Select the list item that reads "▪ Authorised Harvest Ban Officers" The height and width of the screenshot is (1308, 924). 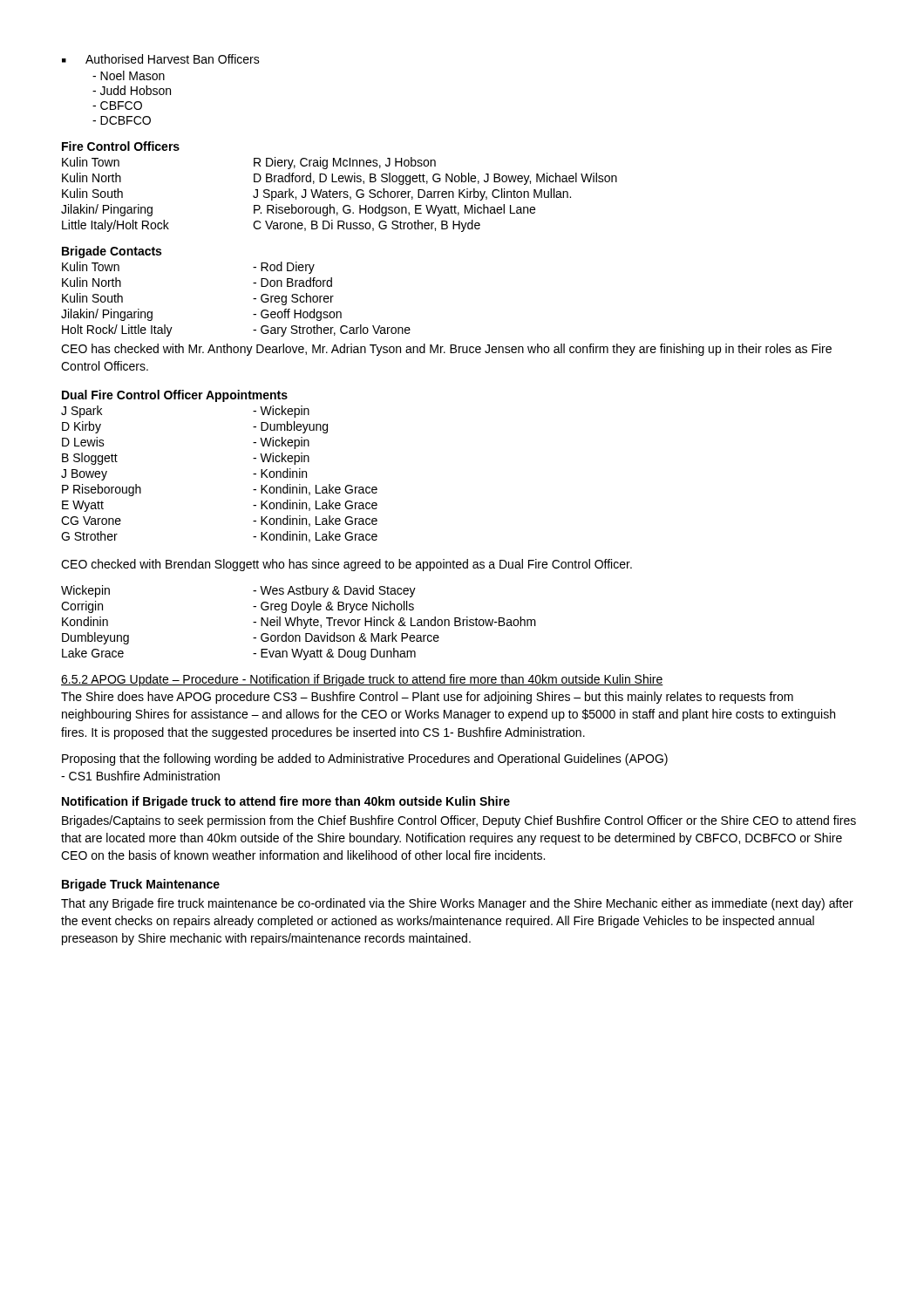[160, 60]
